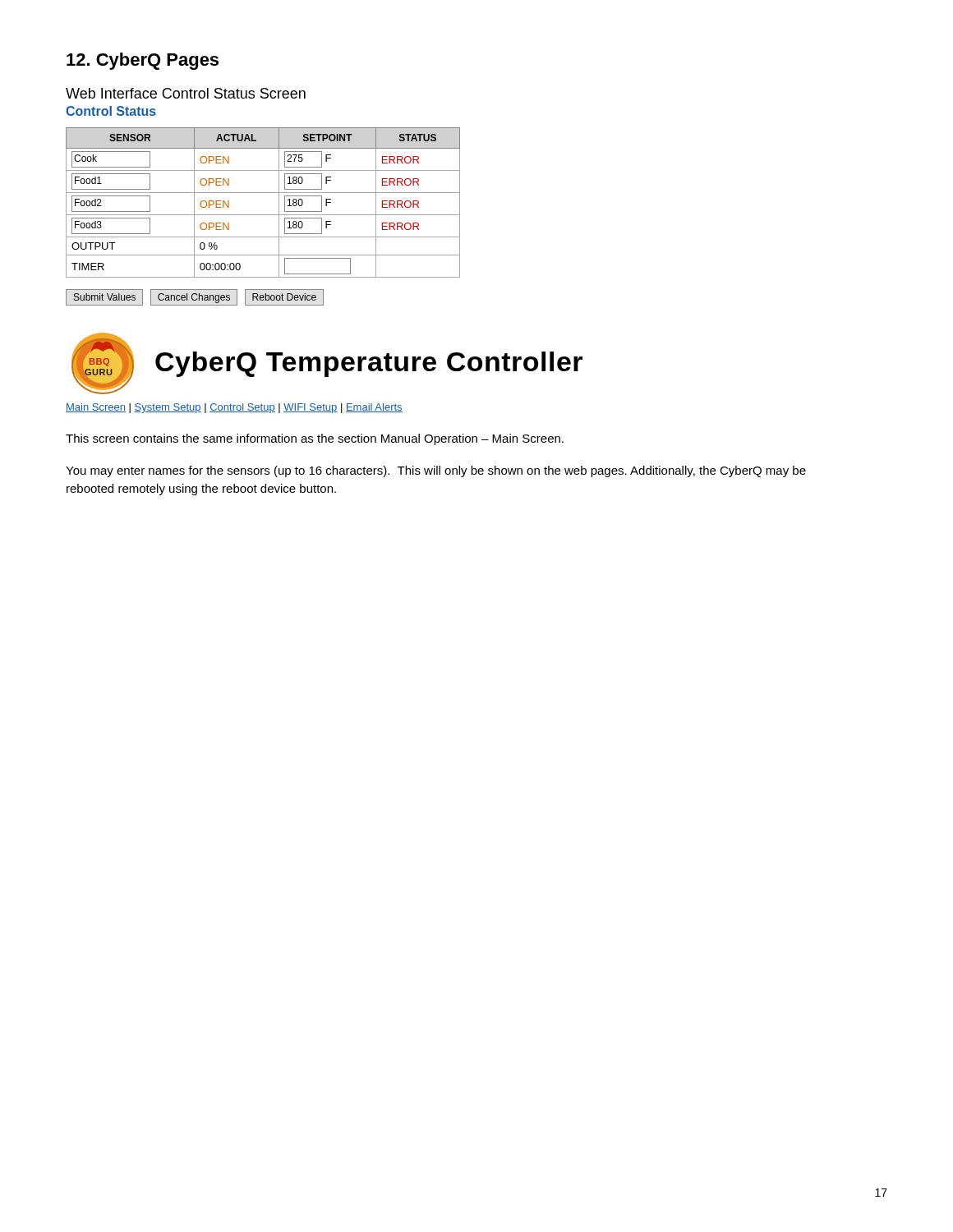Locate the title that says "12. CyberQ Pages"
Screen dimensions: 1232x953
143,60
